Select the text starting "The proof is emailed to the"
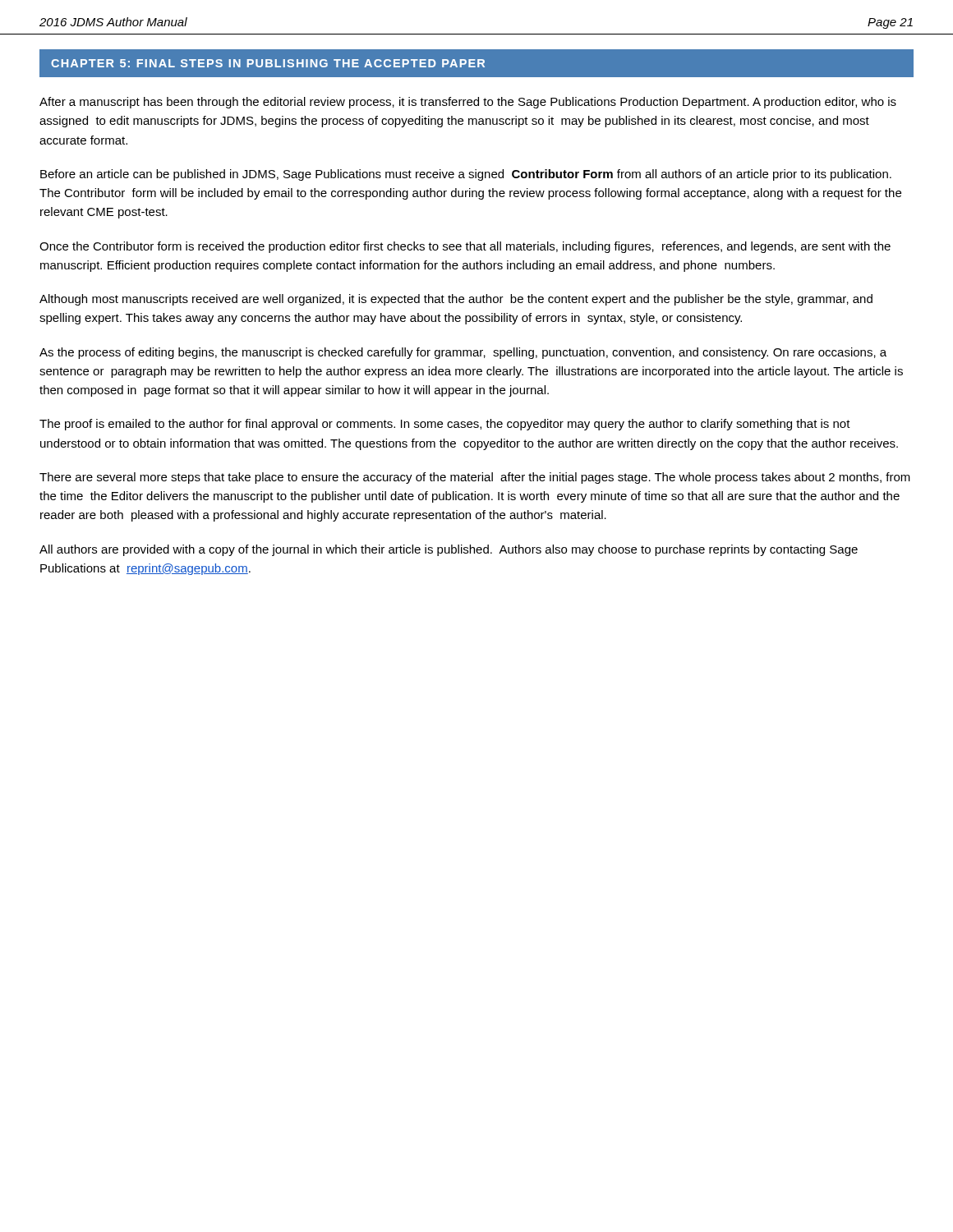 coord(469,433)
